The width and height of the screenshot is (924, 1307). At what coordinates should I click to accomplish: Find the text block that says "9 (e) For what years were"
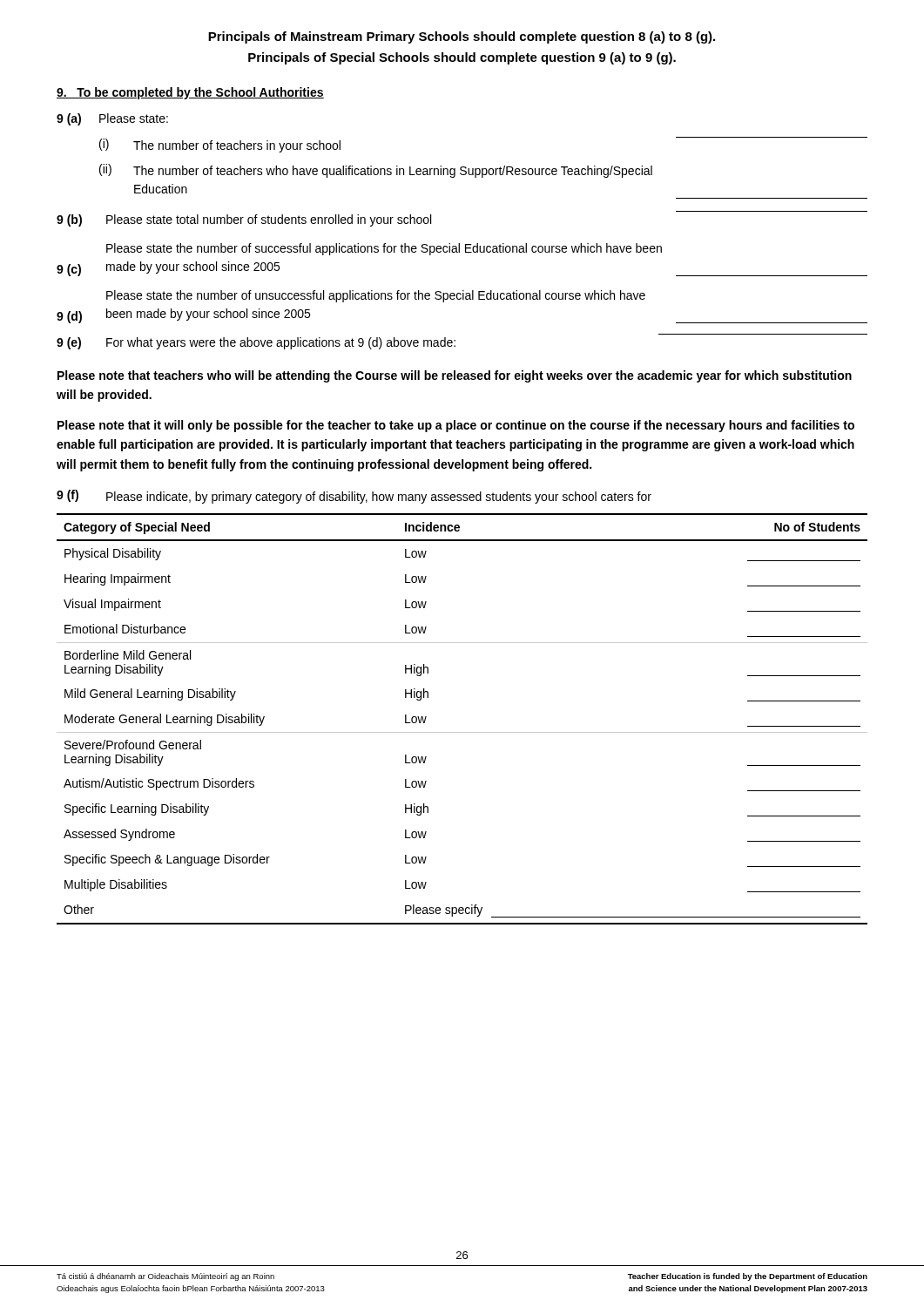point(462,343)
